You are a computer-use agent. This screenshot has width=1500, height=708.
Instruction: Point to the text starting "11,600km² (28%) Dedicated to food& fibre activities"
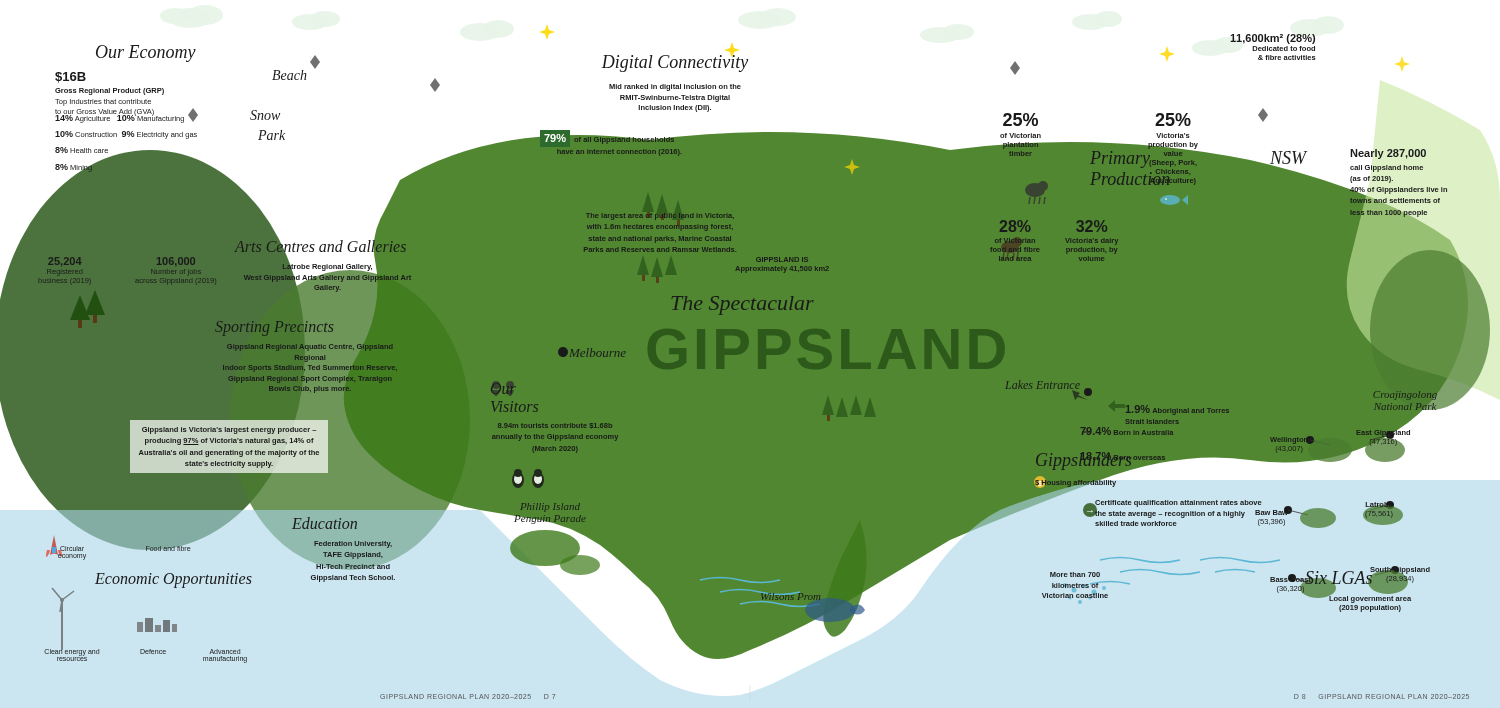1273,47
